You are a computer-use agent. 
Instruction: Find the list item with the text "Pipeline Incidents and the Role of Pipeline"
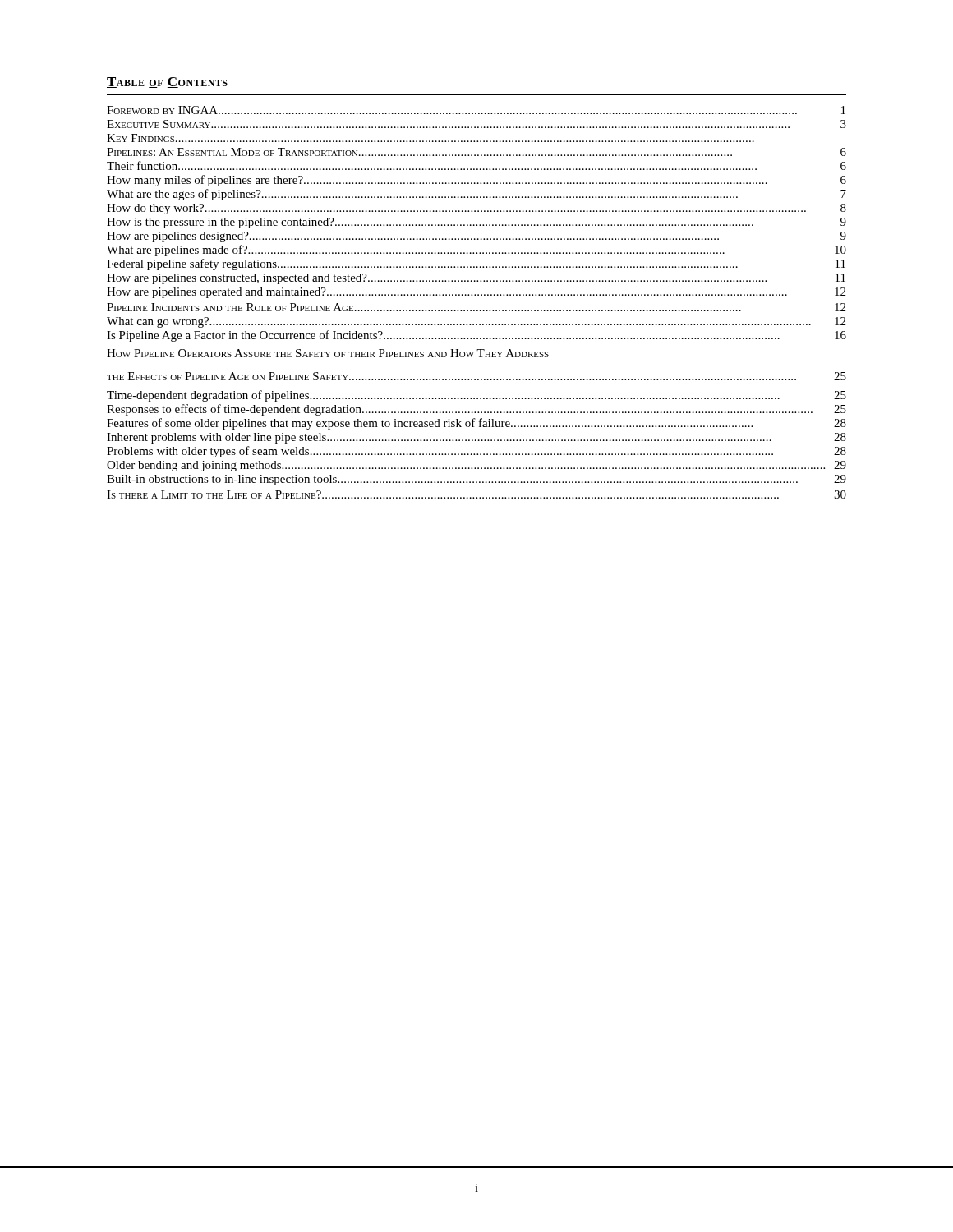click(476, 308)
